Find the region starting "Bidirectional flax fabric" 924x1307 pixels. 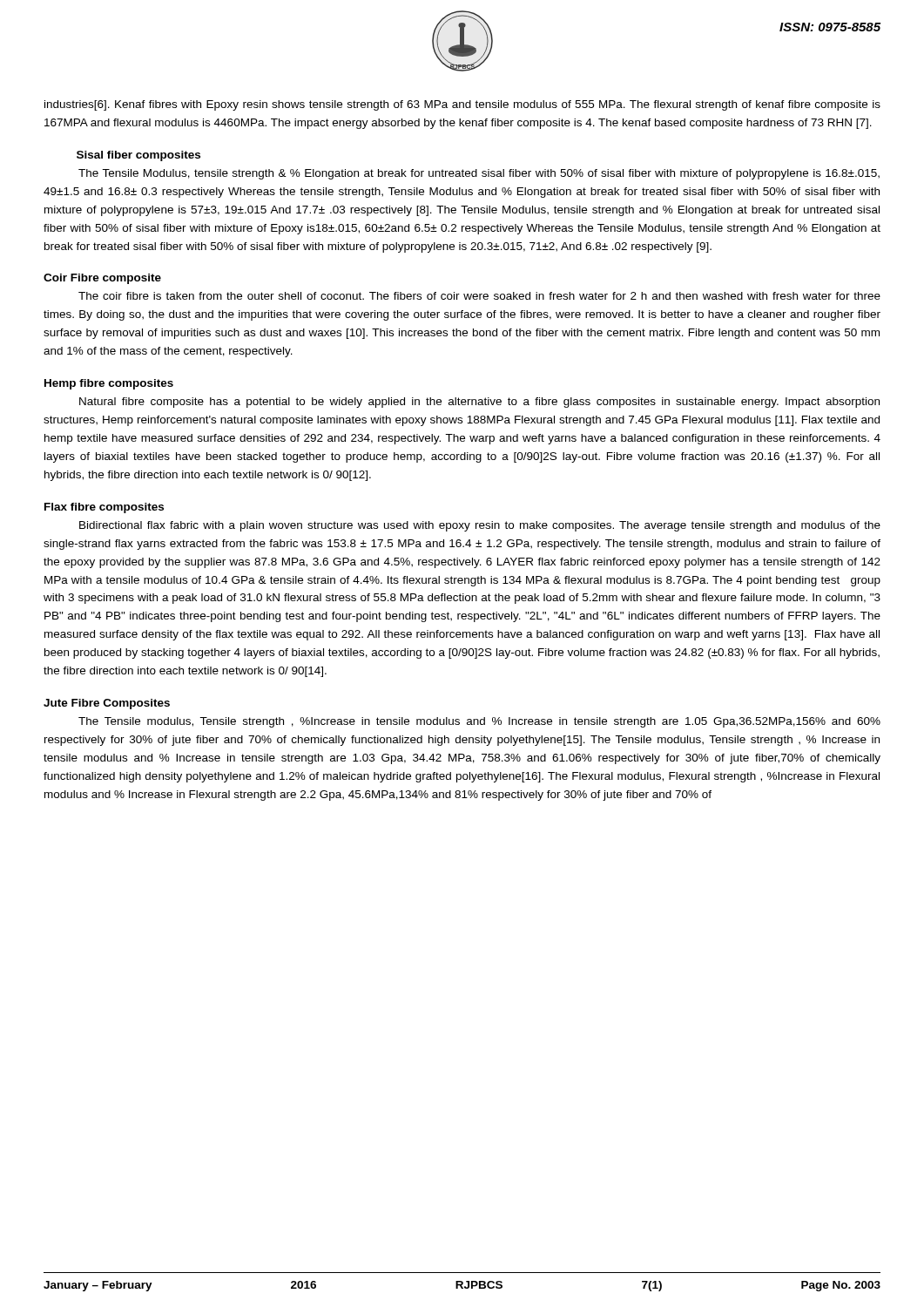[x=462, y=599]
